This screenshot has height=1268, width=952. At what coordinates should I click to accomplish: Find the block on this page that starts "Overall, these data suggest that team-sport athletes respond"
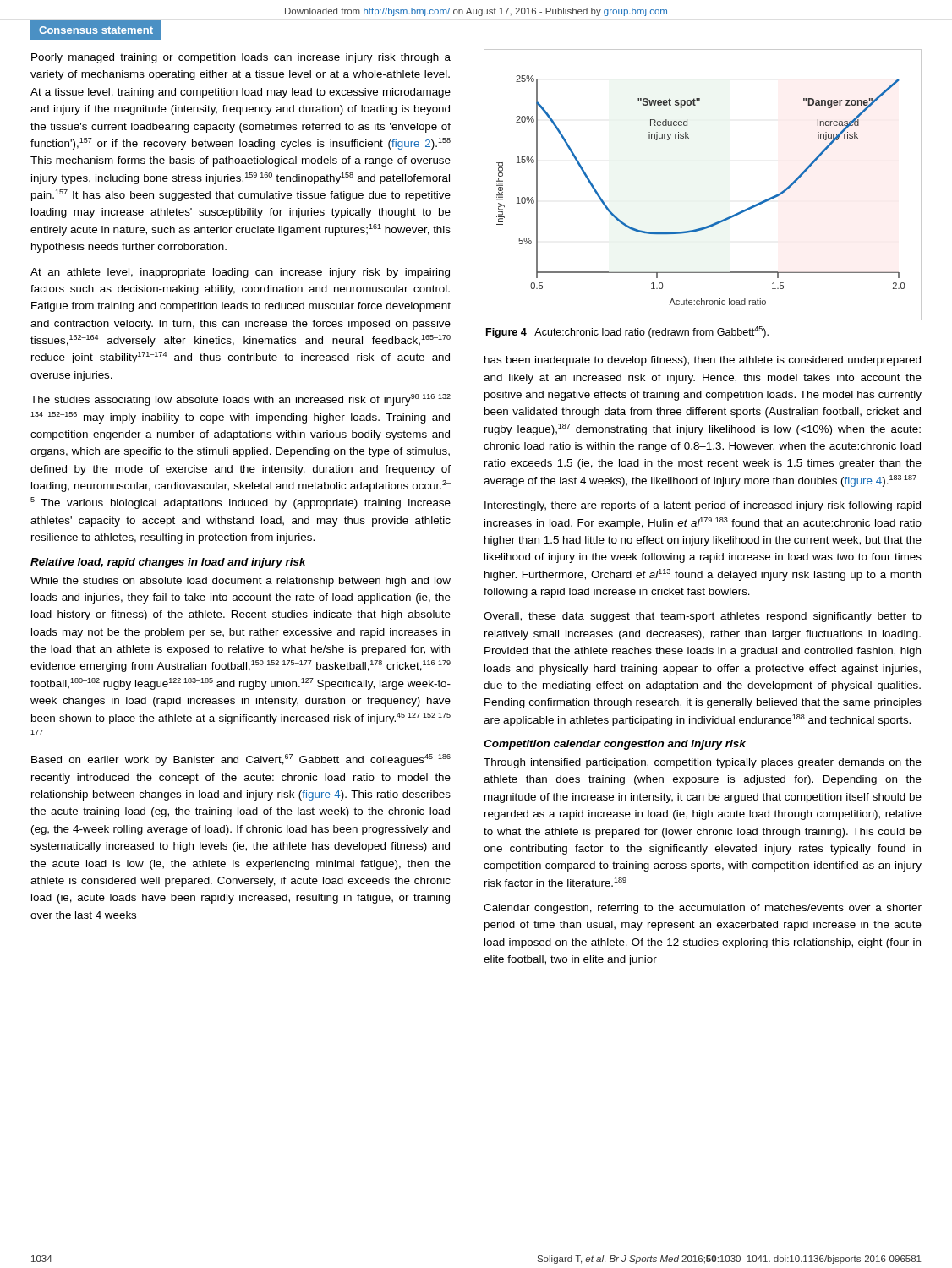[703, 668]
